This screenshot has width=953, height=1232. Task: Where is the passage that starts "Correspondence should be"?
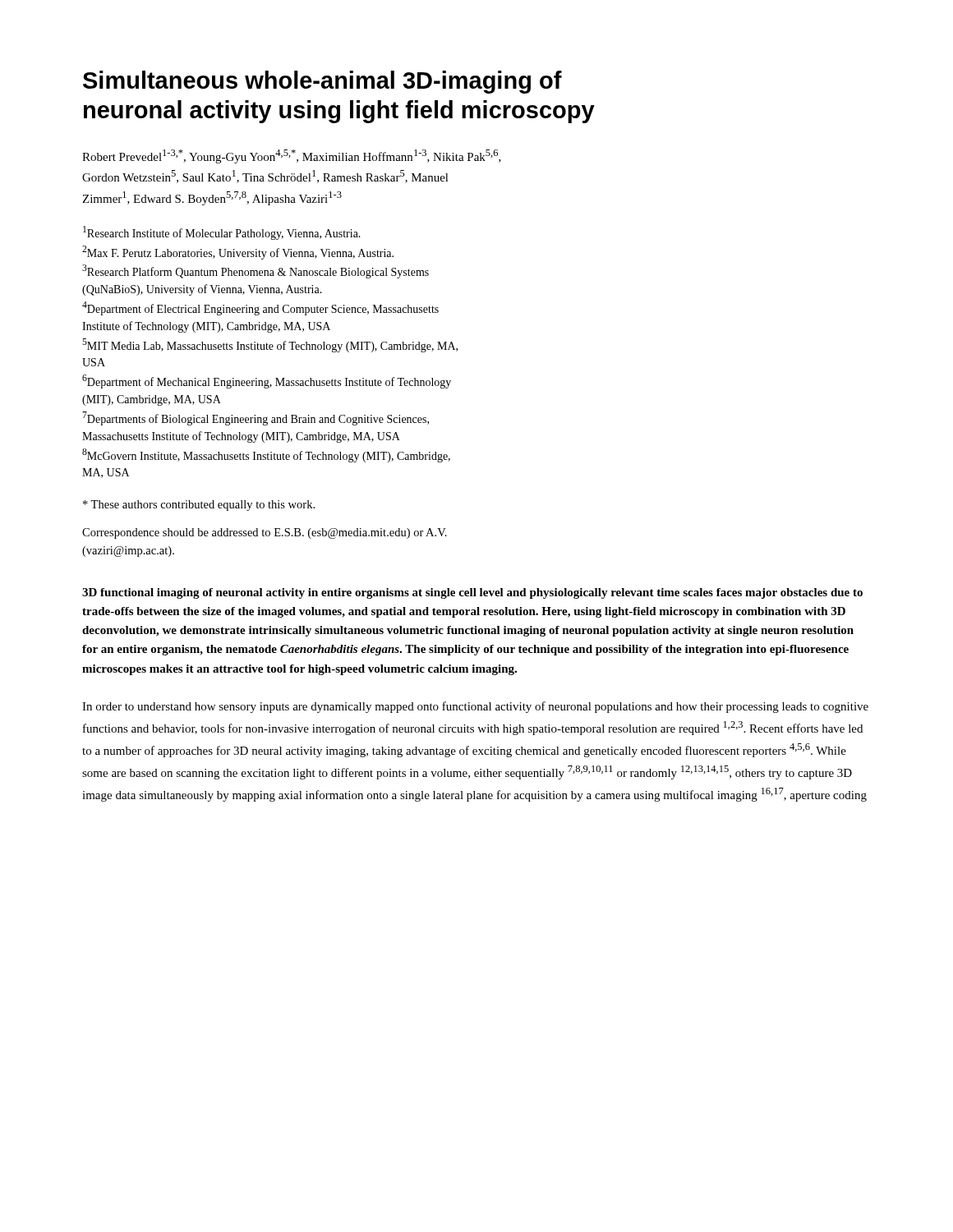265,541
